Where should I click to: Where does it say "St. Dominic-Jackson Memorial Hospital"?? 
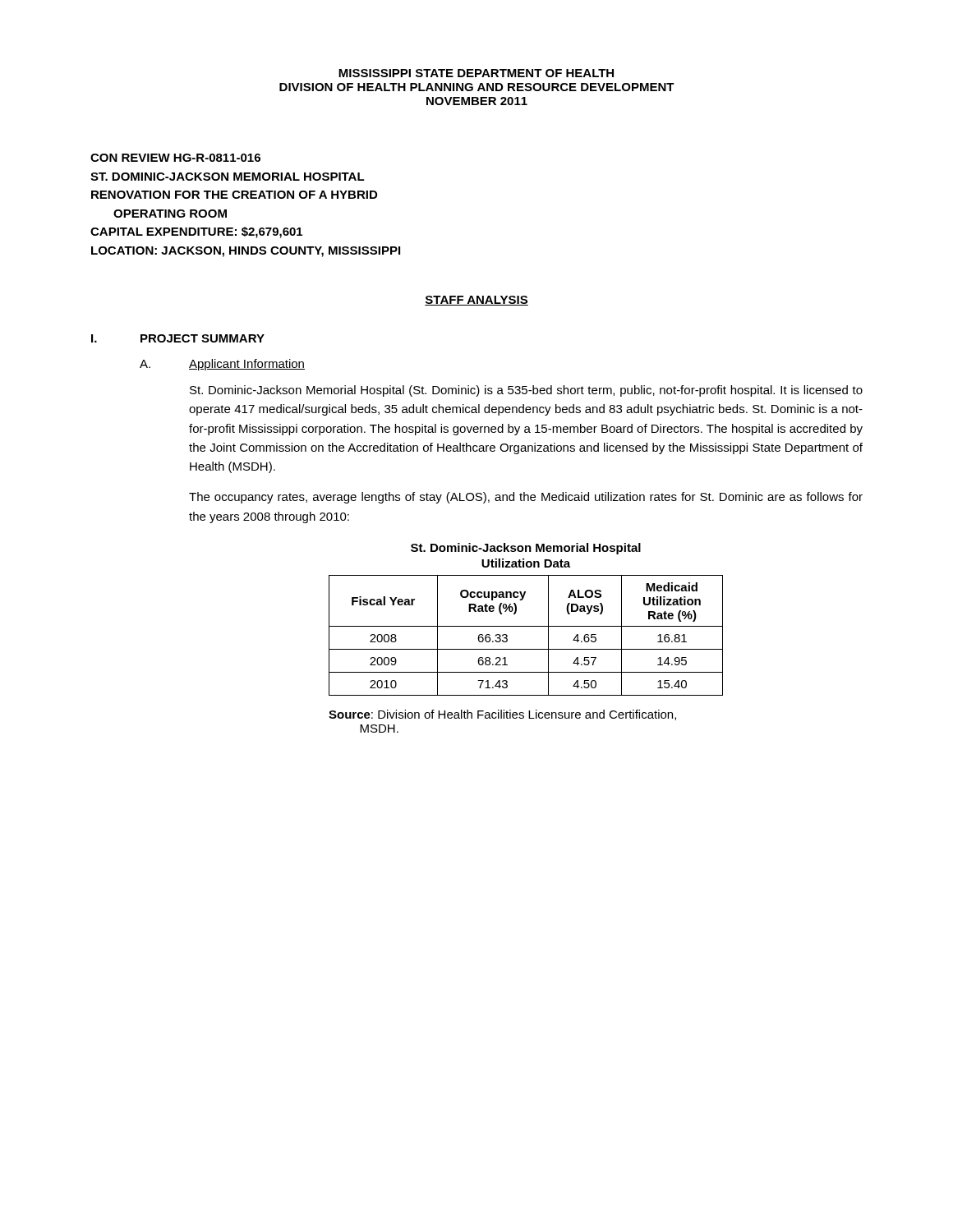pyautogui.click(x=526, y=547)
